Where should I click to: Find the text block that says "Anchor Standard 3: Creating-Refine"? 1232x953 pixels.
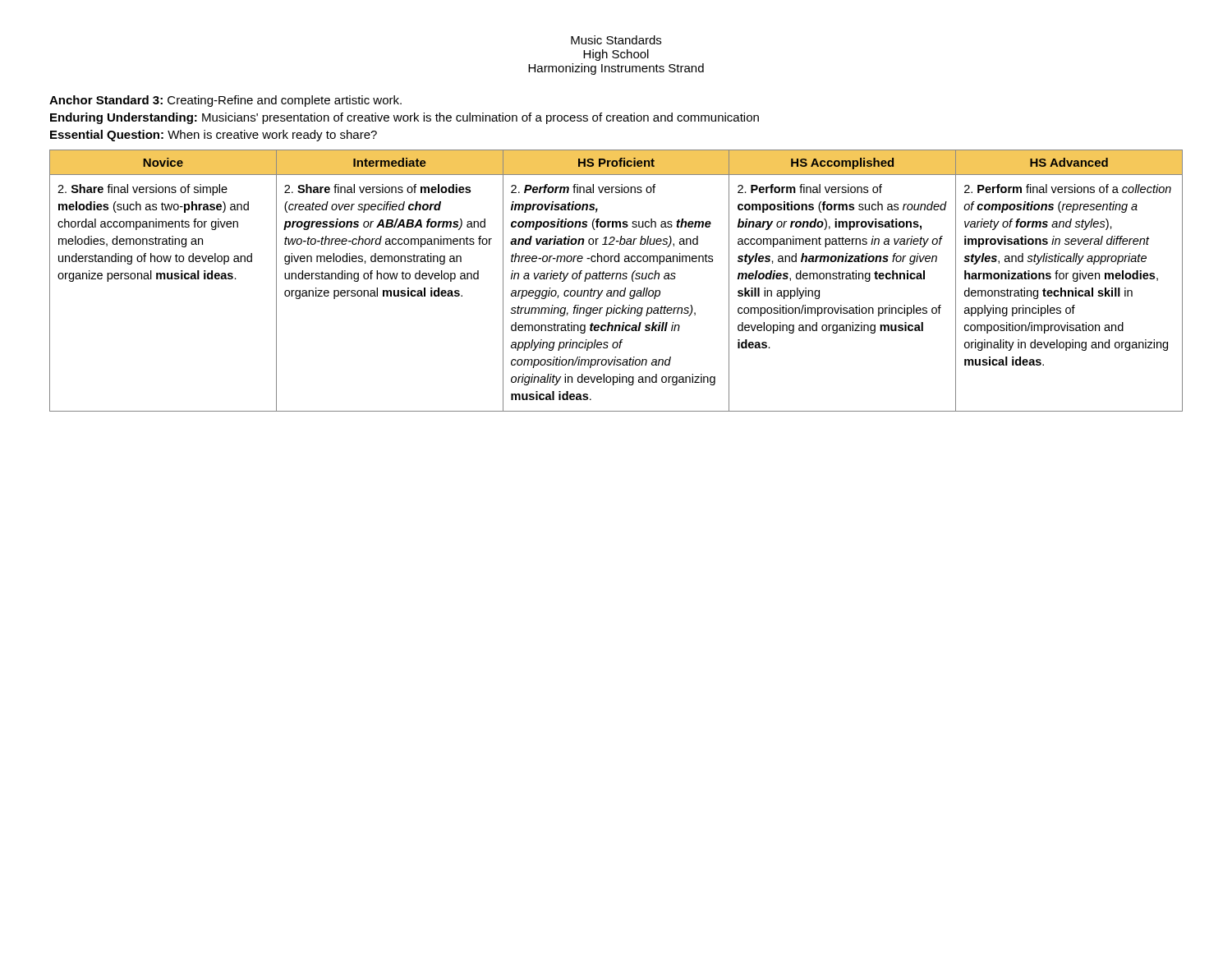click(x=226, y=100)
